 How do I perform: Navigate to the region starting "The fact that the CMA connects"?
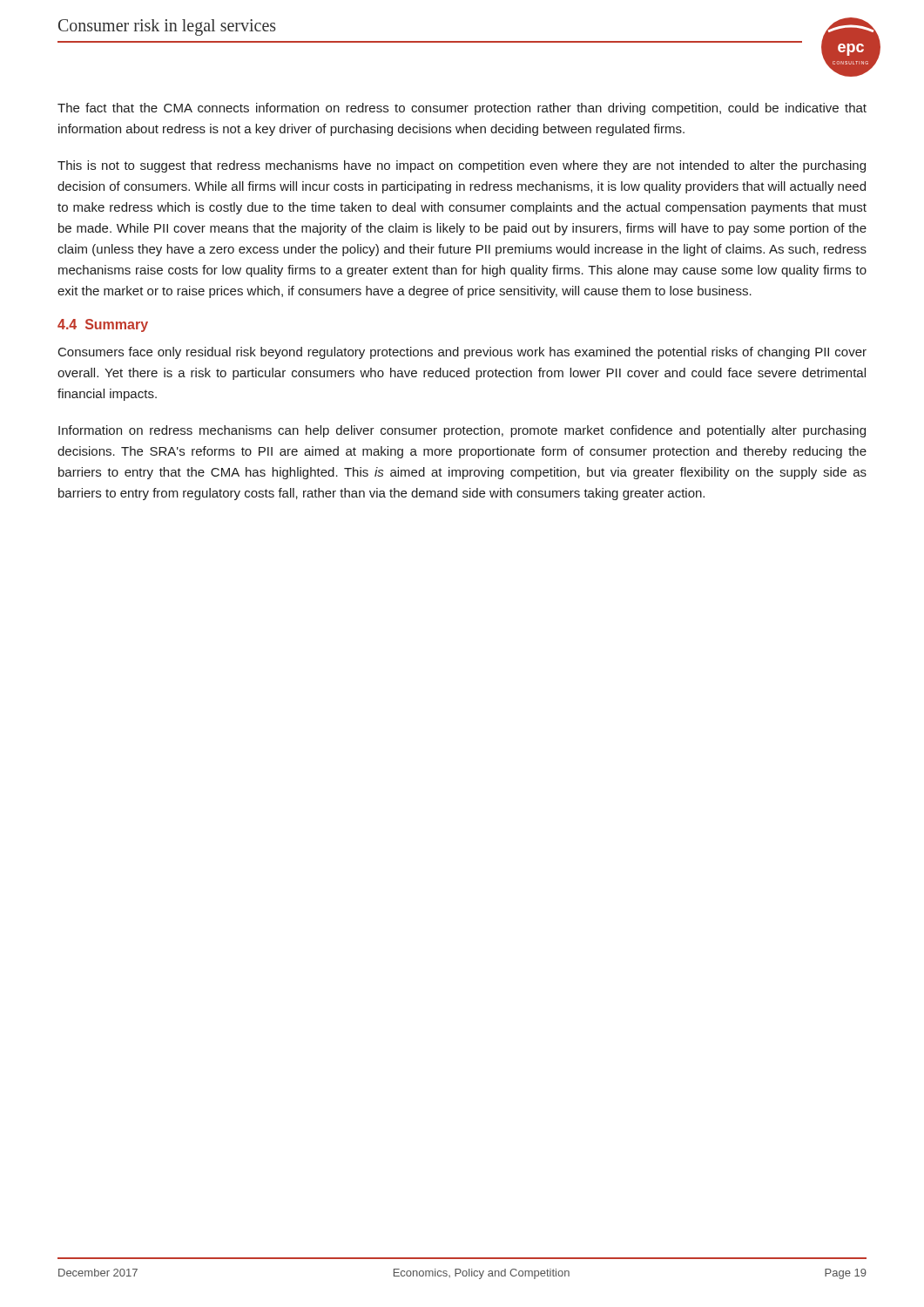coord(462,118)
